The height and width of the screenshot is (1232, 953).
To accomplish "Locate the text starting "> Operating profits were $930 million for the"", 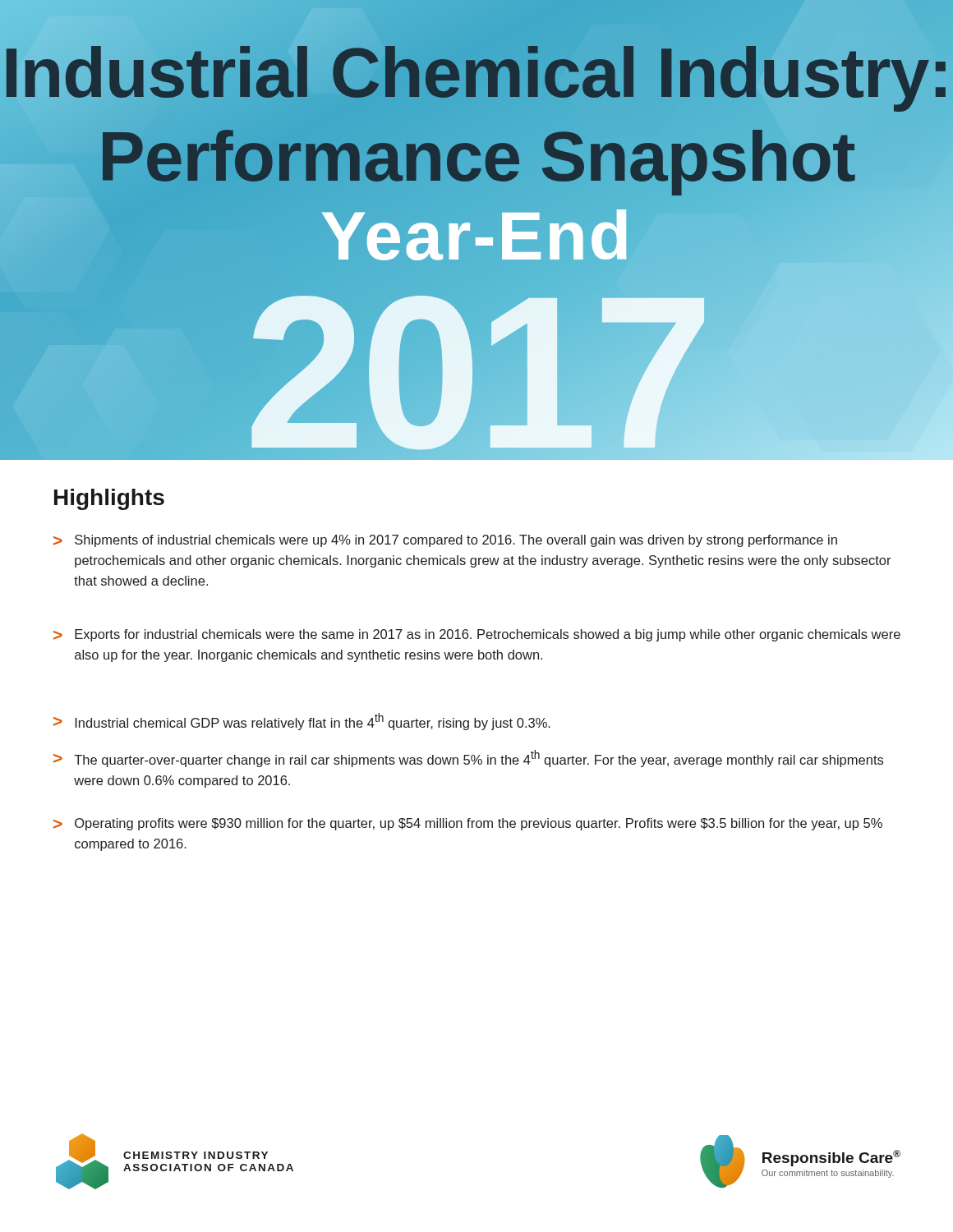I will click(480, 834).
